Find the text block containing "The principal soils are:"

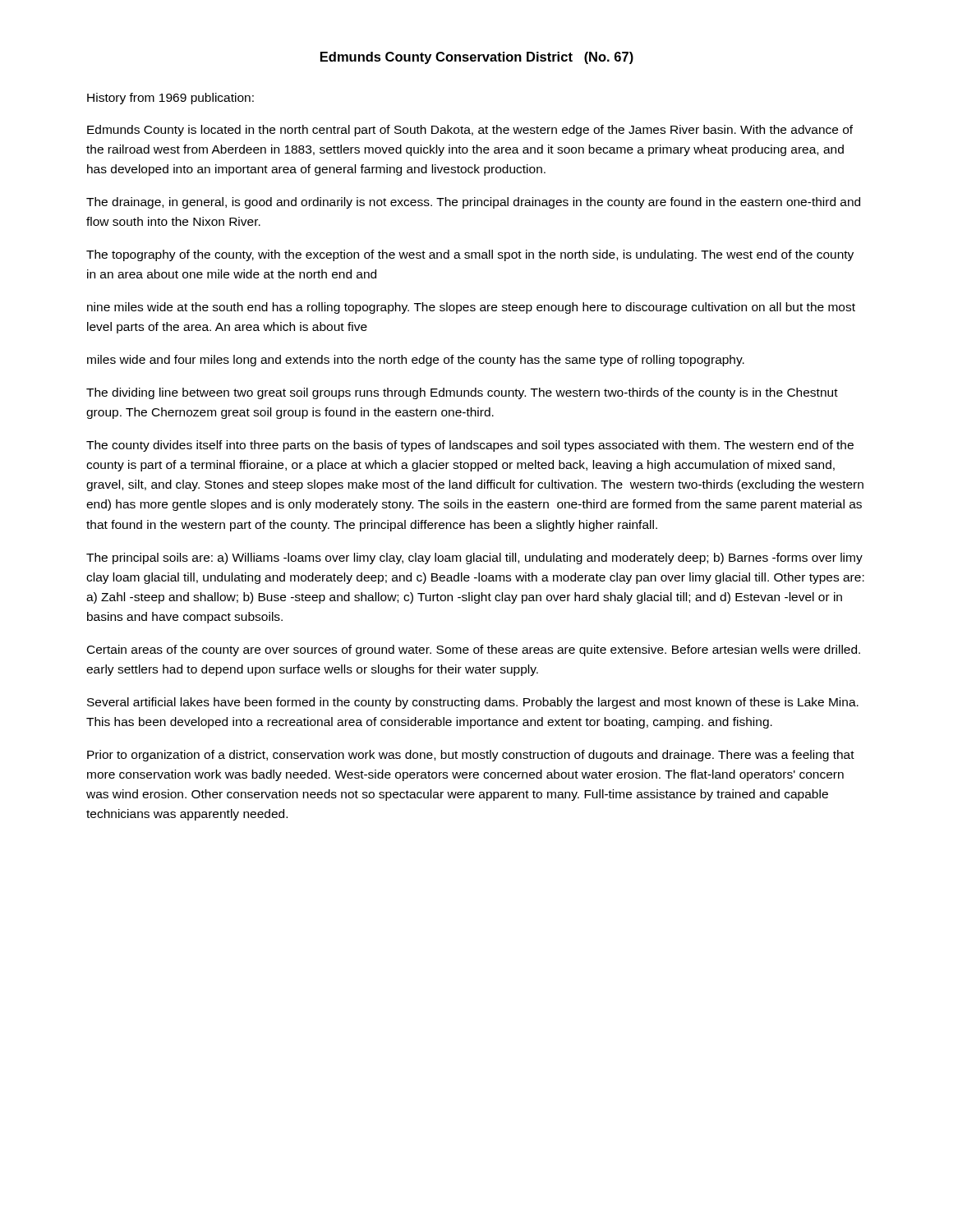click(x=476, y=586)
